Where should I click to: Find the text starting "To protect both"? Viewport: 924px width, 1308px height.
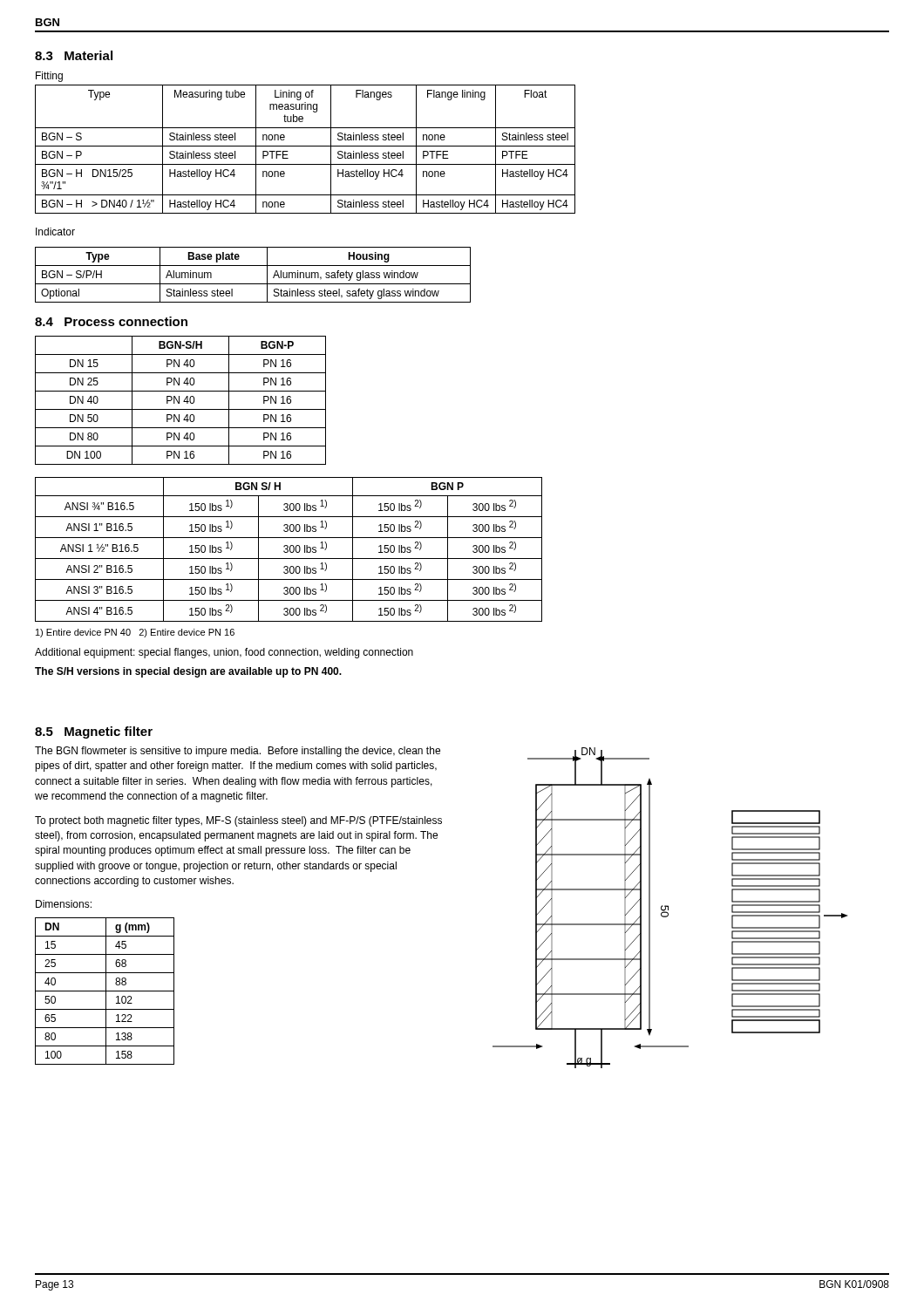click(x=239, y=851)
